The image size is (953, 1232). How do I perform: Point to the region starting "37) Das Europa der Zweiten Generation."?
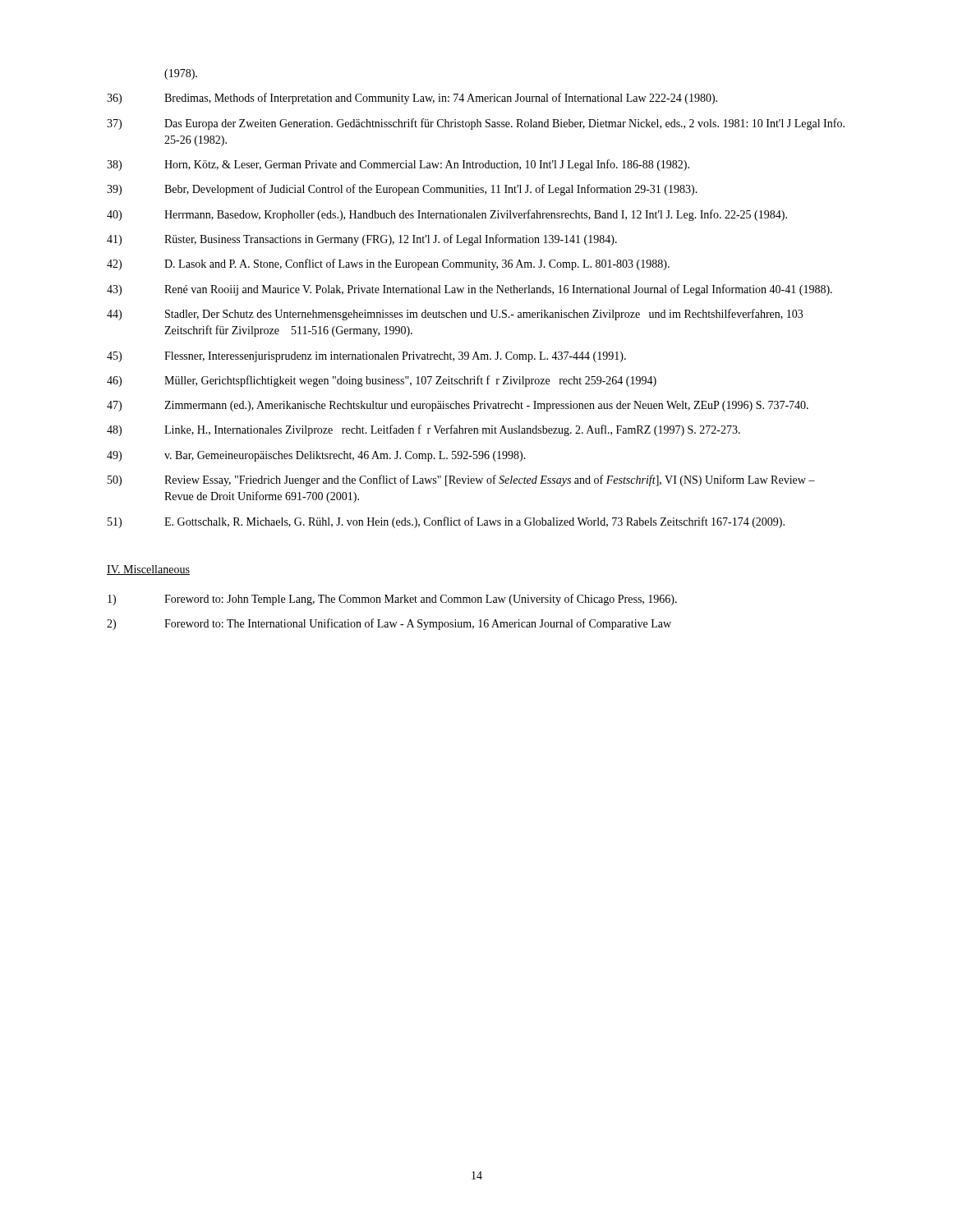pyautogui.click(x=476, y=132)
